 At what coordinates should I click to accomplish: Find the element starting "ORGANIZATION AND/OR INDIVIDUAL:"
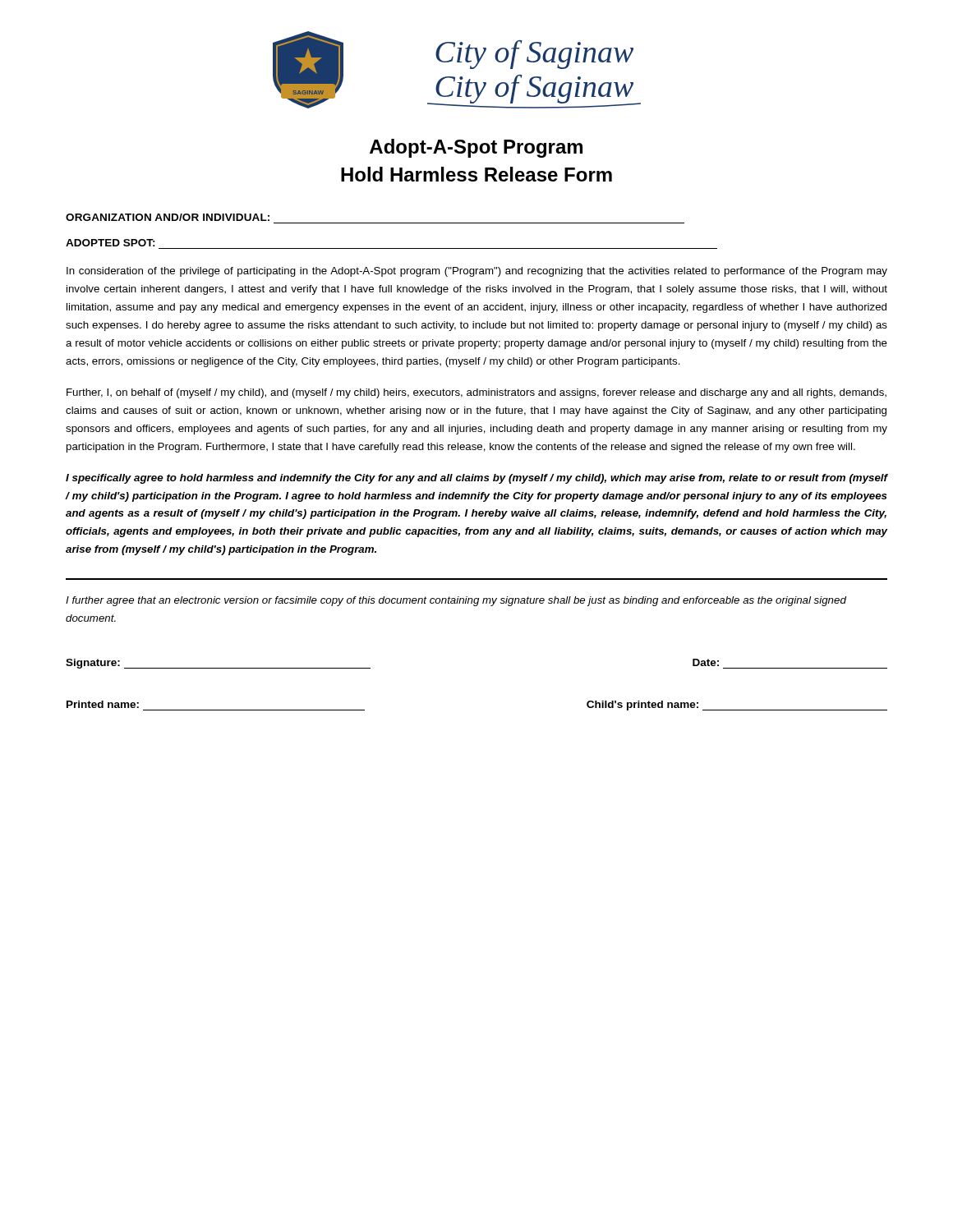point(375,217)
